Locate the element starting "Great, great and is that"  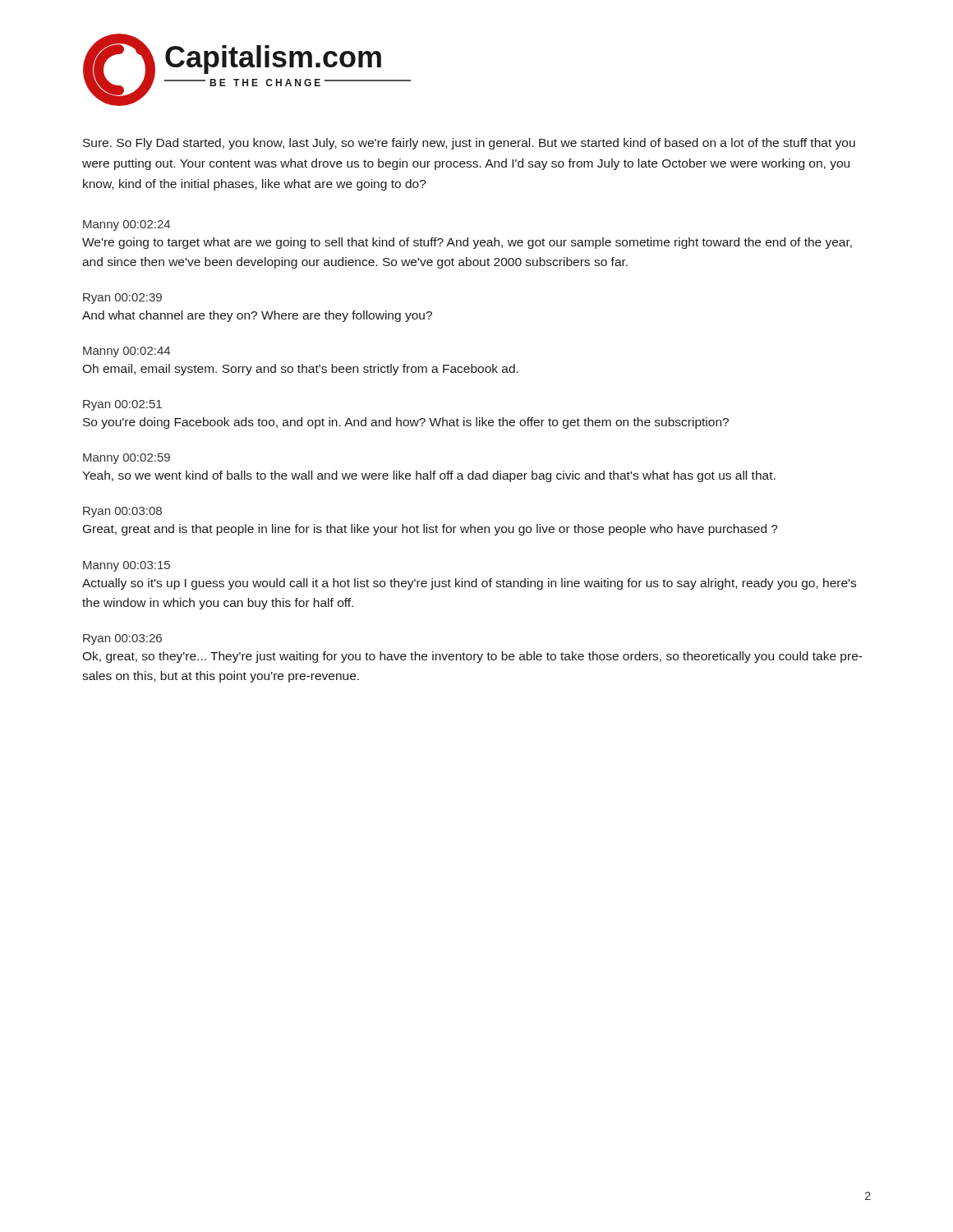click(430, 529)
